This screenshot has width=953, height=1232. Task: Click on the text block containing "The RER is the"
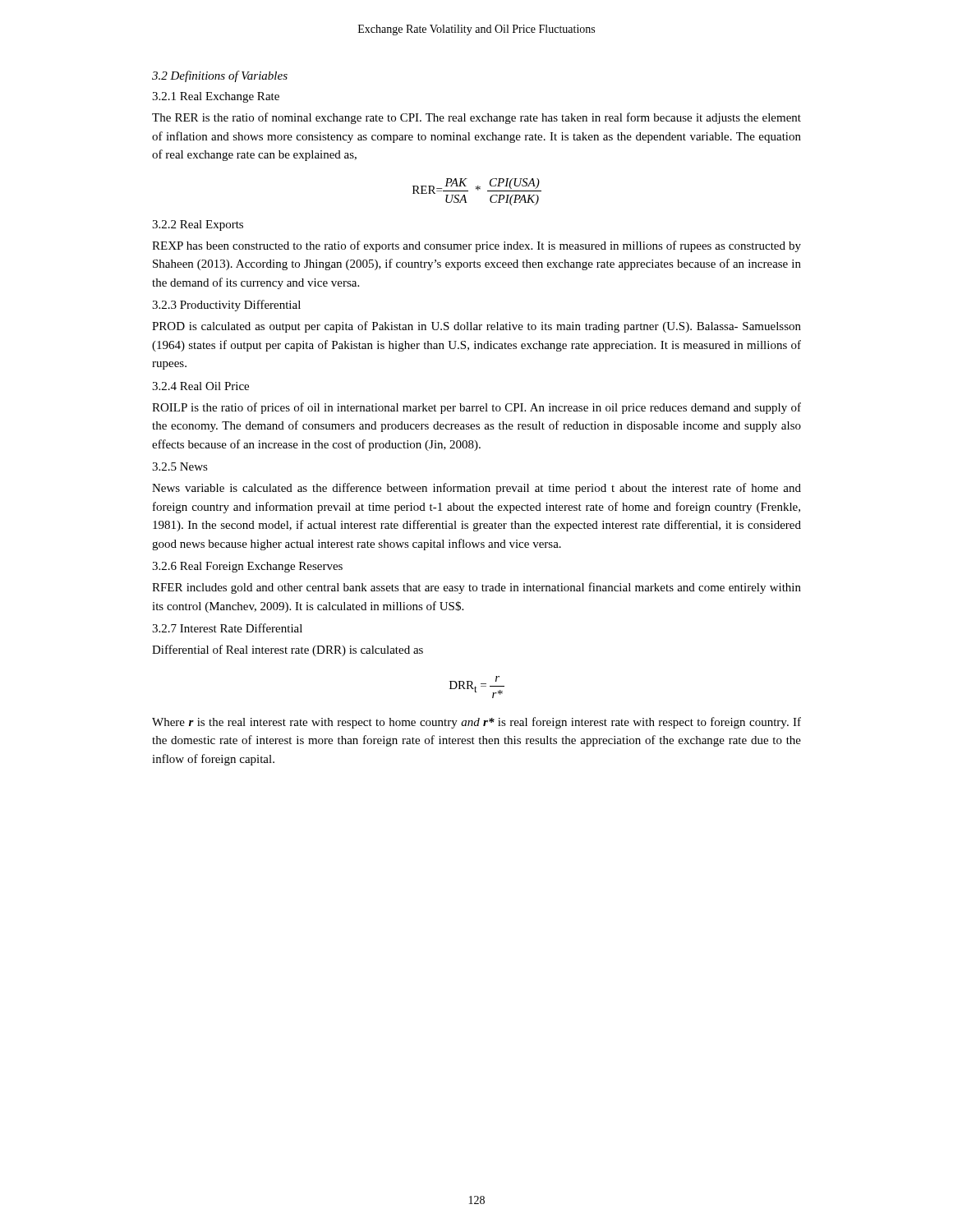476,136
